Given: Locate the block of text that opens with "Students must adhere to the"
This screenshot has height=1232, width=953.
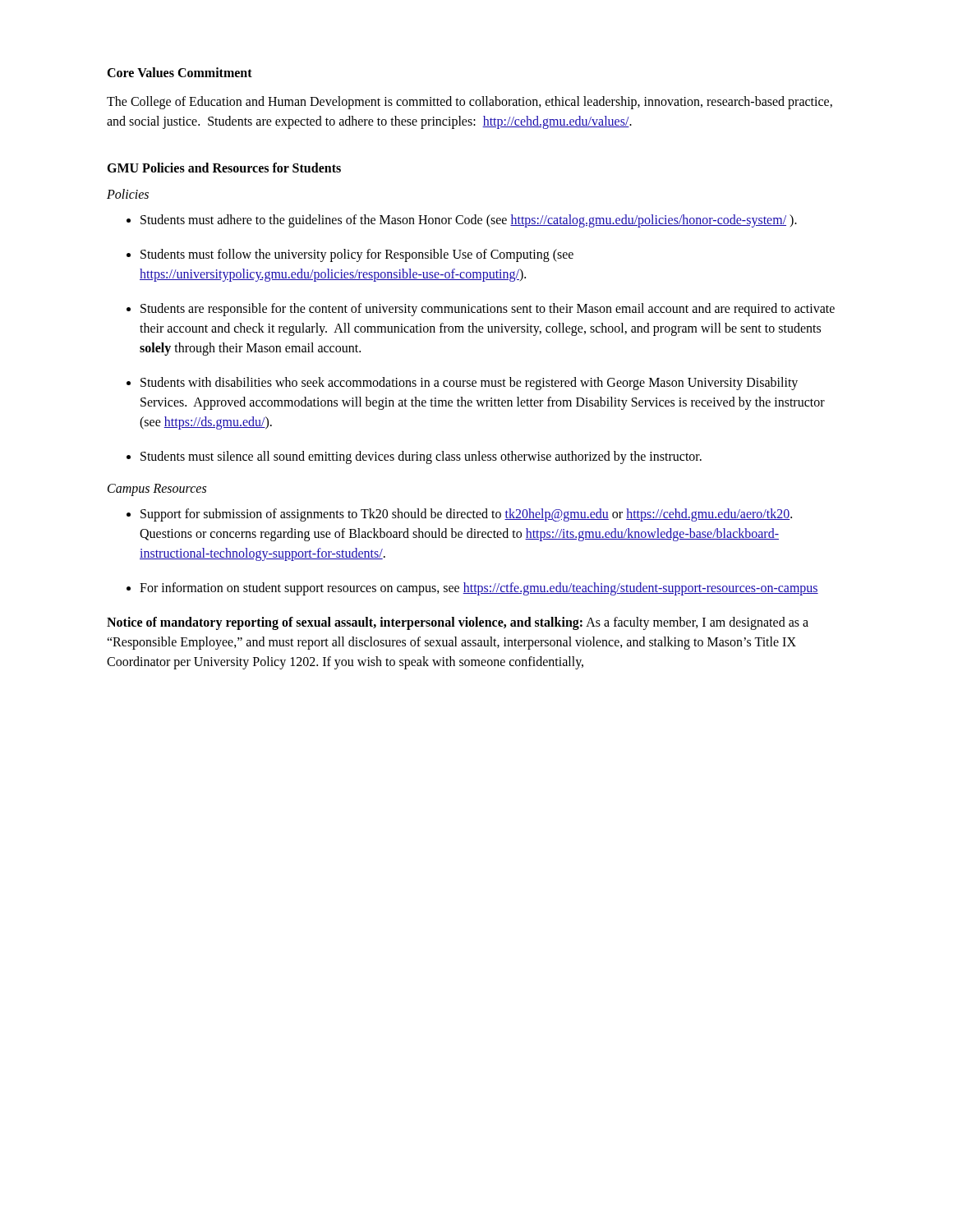Looking at the screenshot, I should click(x=493, y=220).
